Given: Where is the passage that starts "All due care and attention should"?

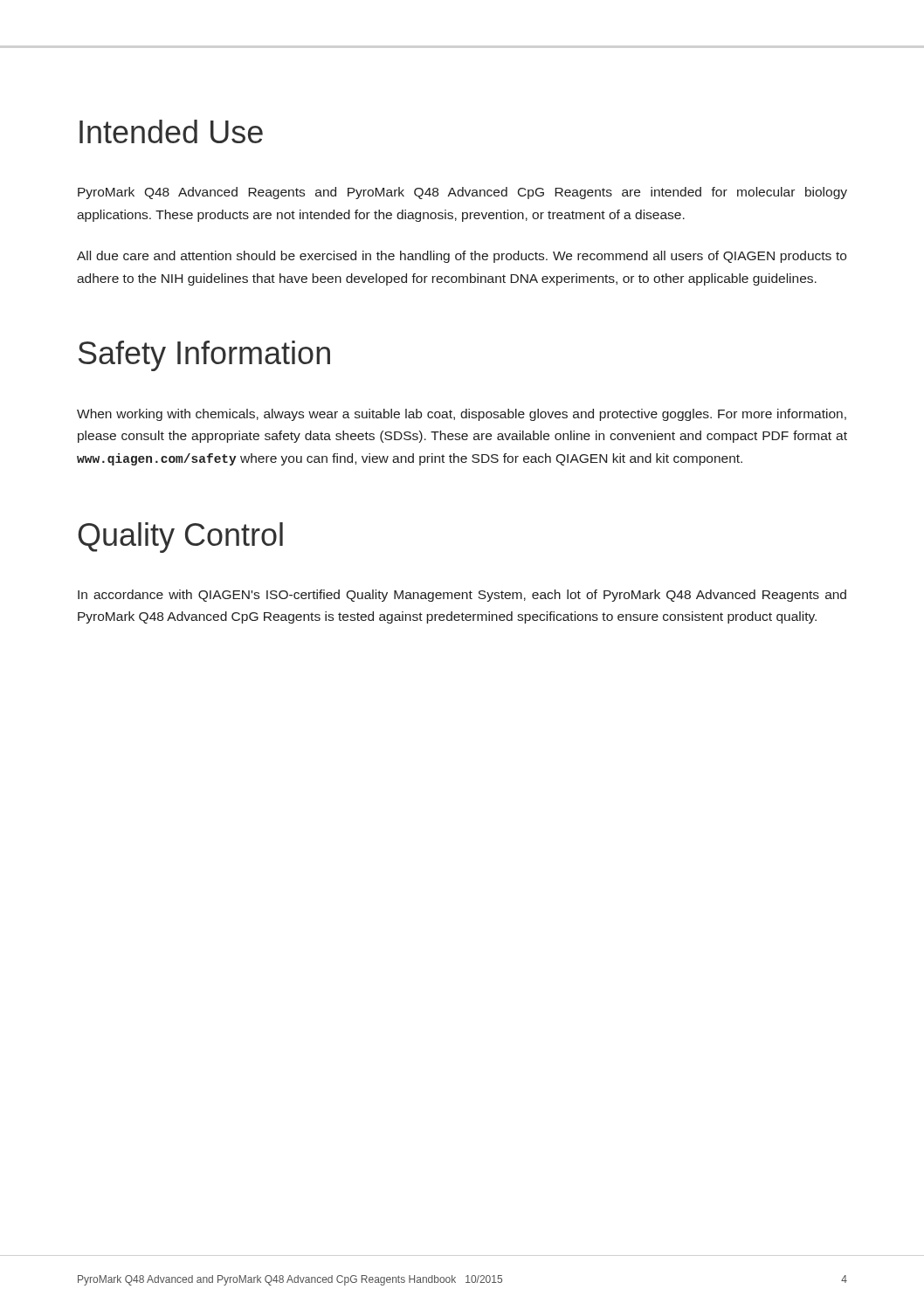Looking at the screenshot, I should coord(462,267).
